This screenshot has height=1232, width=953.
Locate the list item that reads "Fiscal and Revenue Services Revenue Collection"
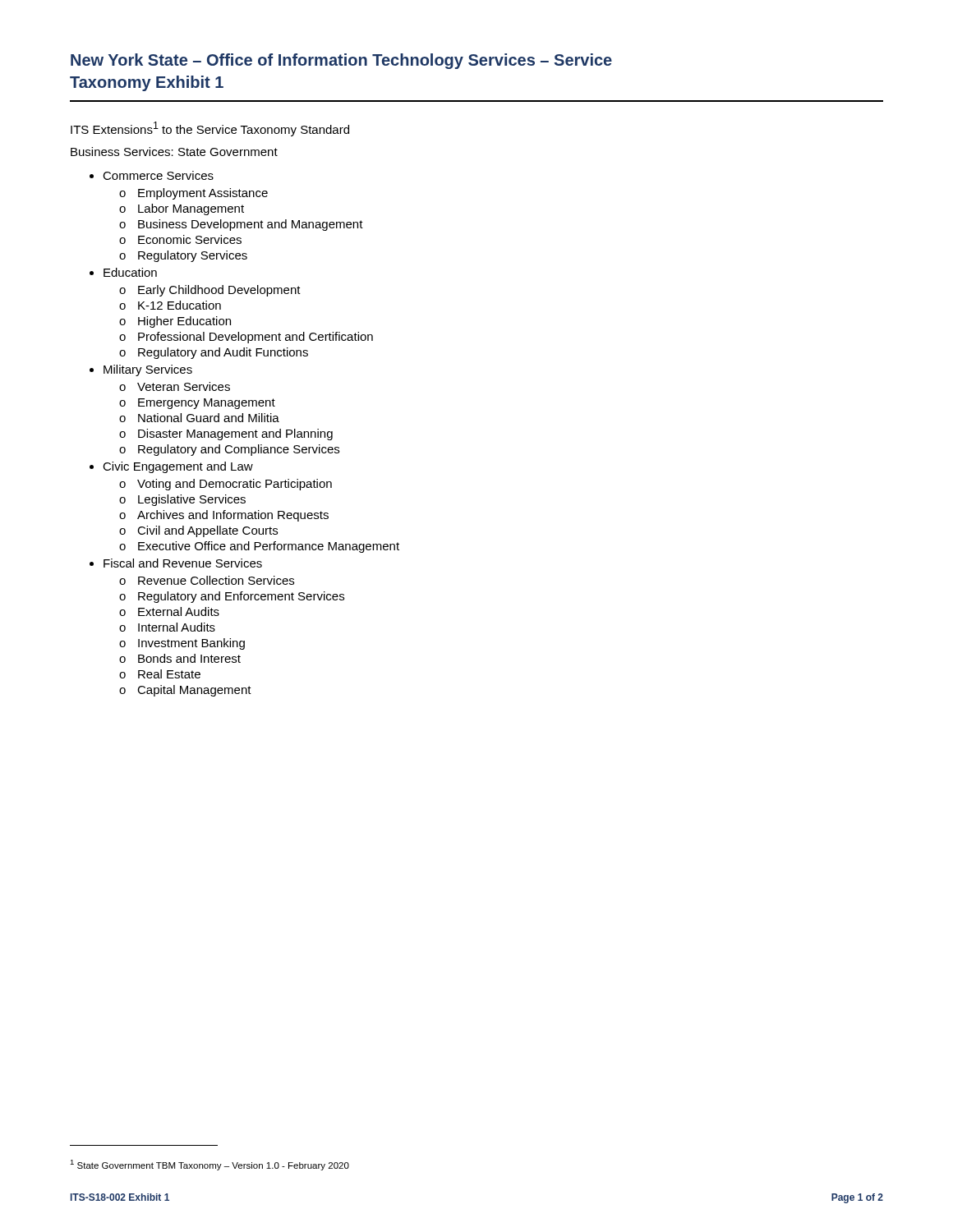183,563
